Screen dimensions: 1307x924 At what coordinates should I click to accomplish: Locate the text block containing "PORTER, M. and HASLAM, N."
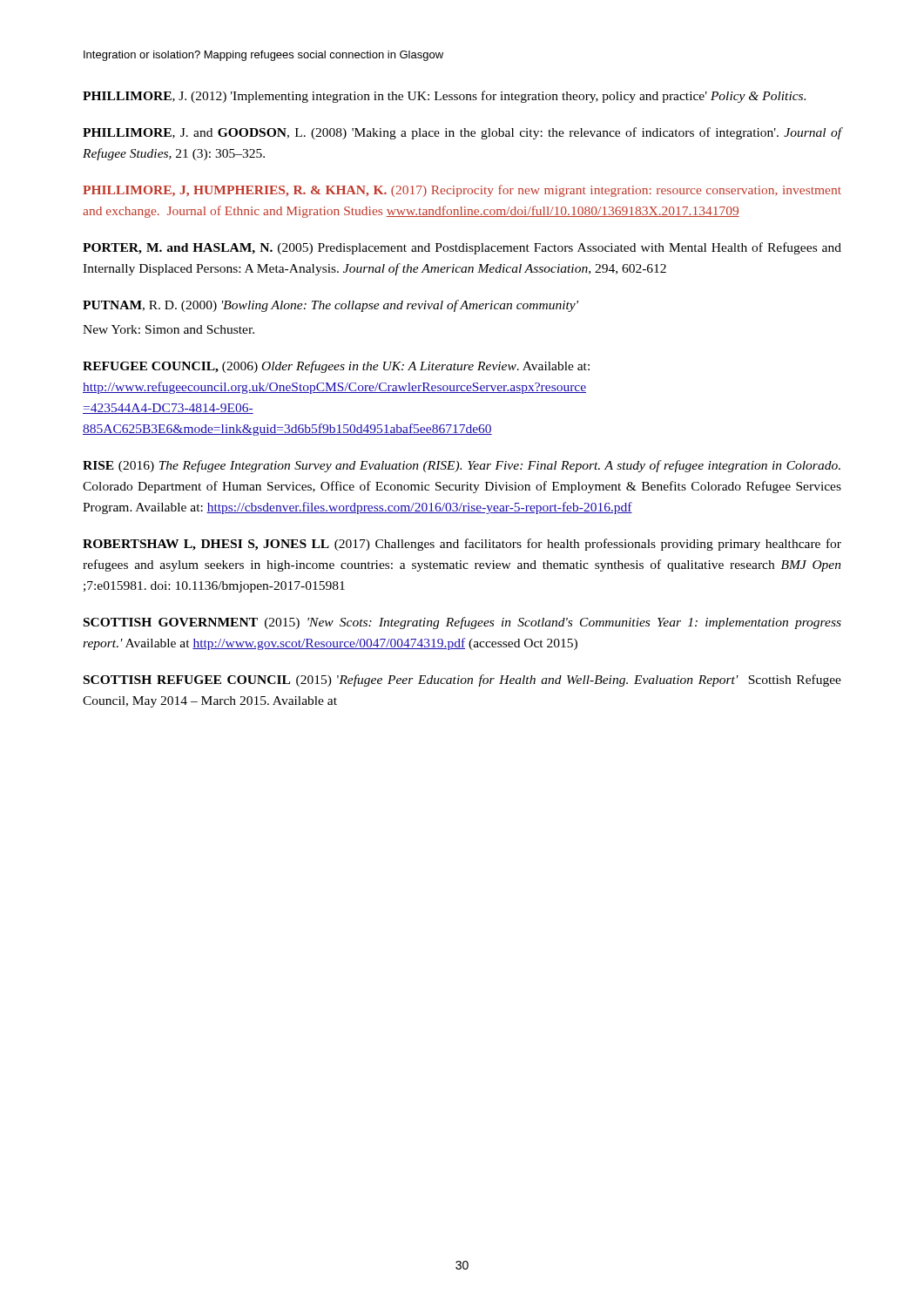(x=462, y=258)
